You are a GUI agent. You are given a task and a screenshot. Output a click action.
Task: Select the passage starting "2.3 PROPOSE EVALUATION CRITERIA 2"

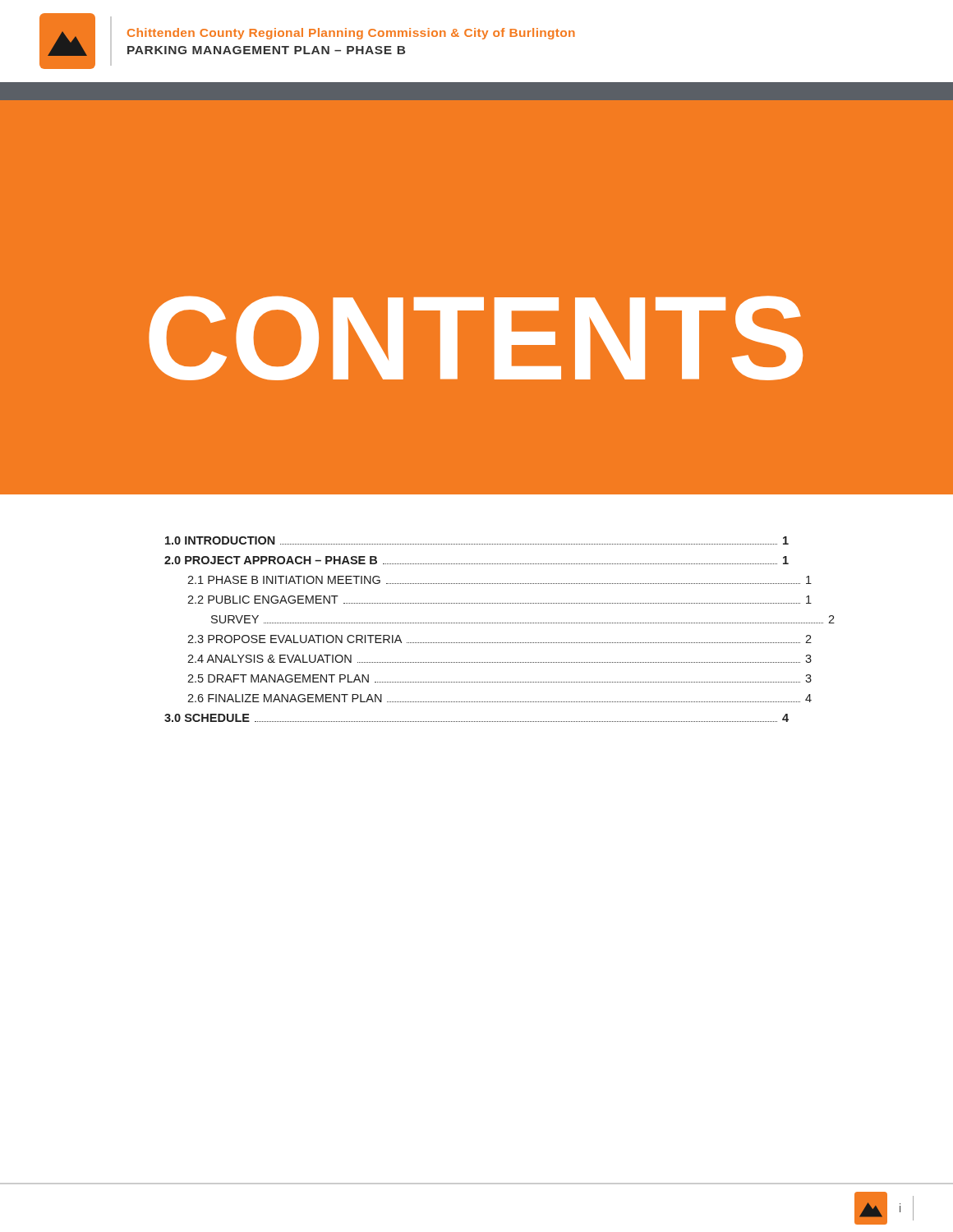tap(500, 639)
